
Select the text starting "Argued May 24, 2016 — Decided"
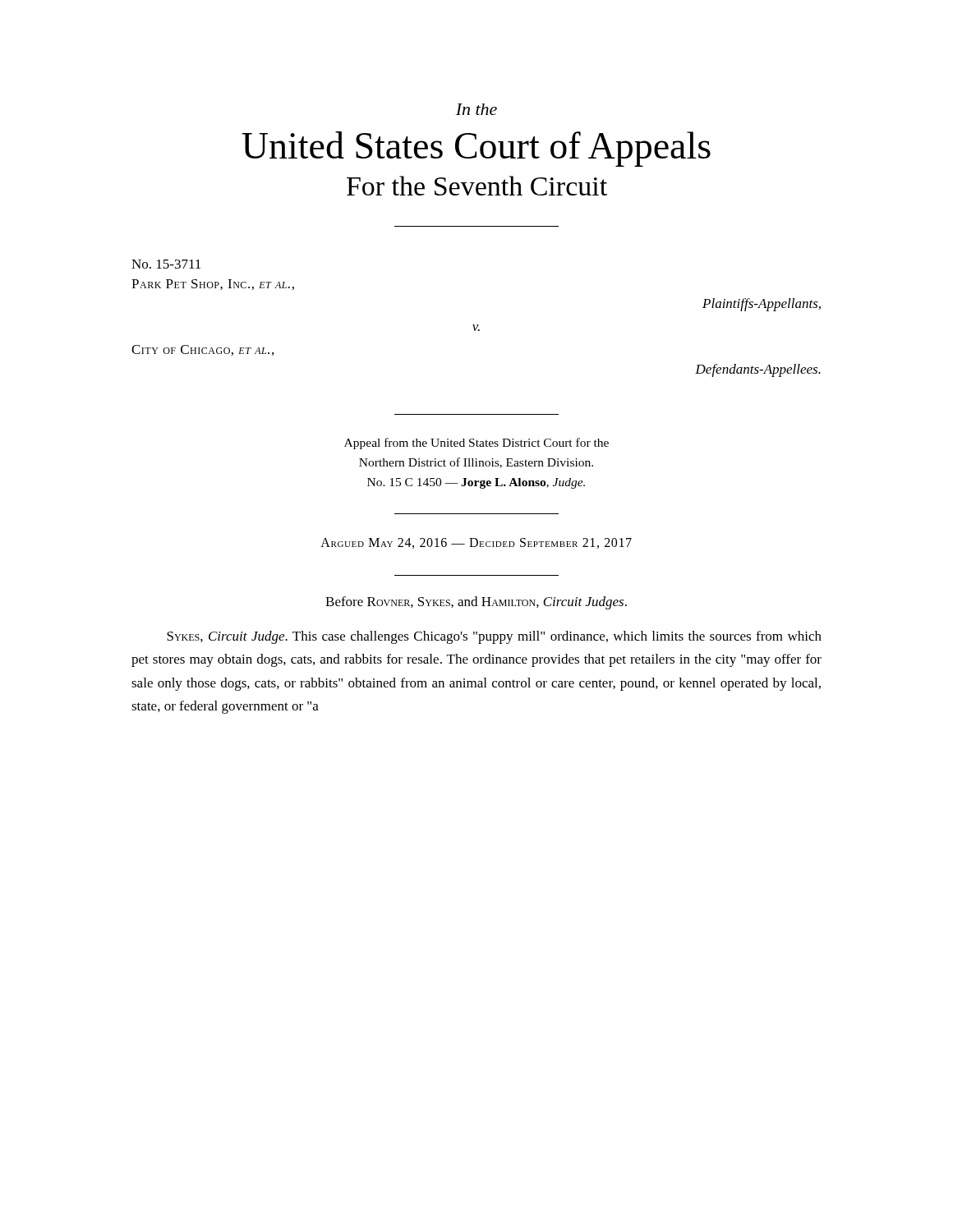pos(476,543)
